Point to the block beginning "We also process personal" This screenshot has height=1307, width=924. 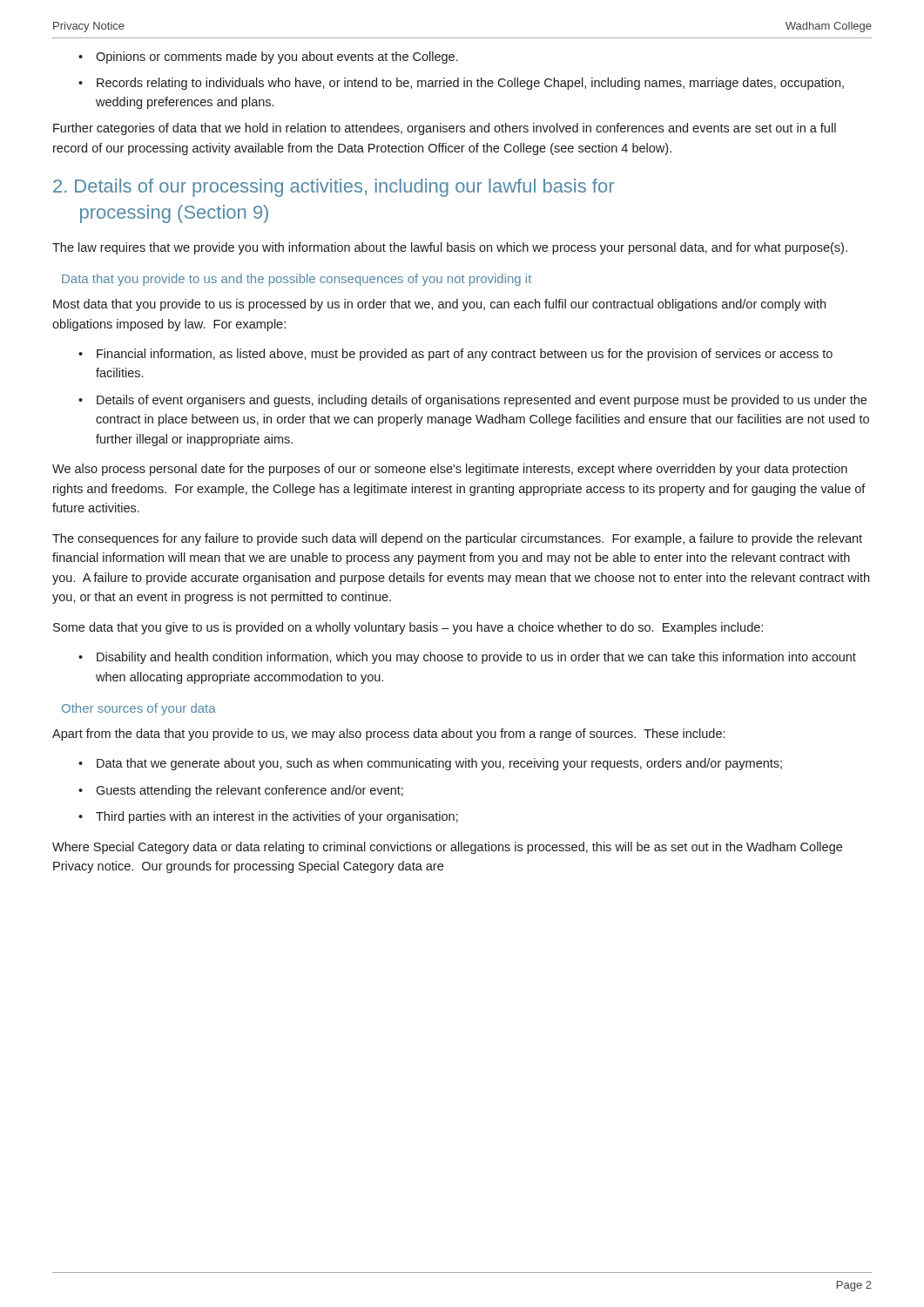tap(462, 489)
